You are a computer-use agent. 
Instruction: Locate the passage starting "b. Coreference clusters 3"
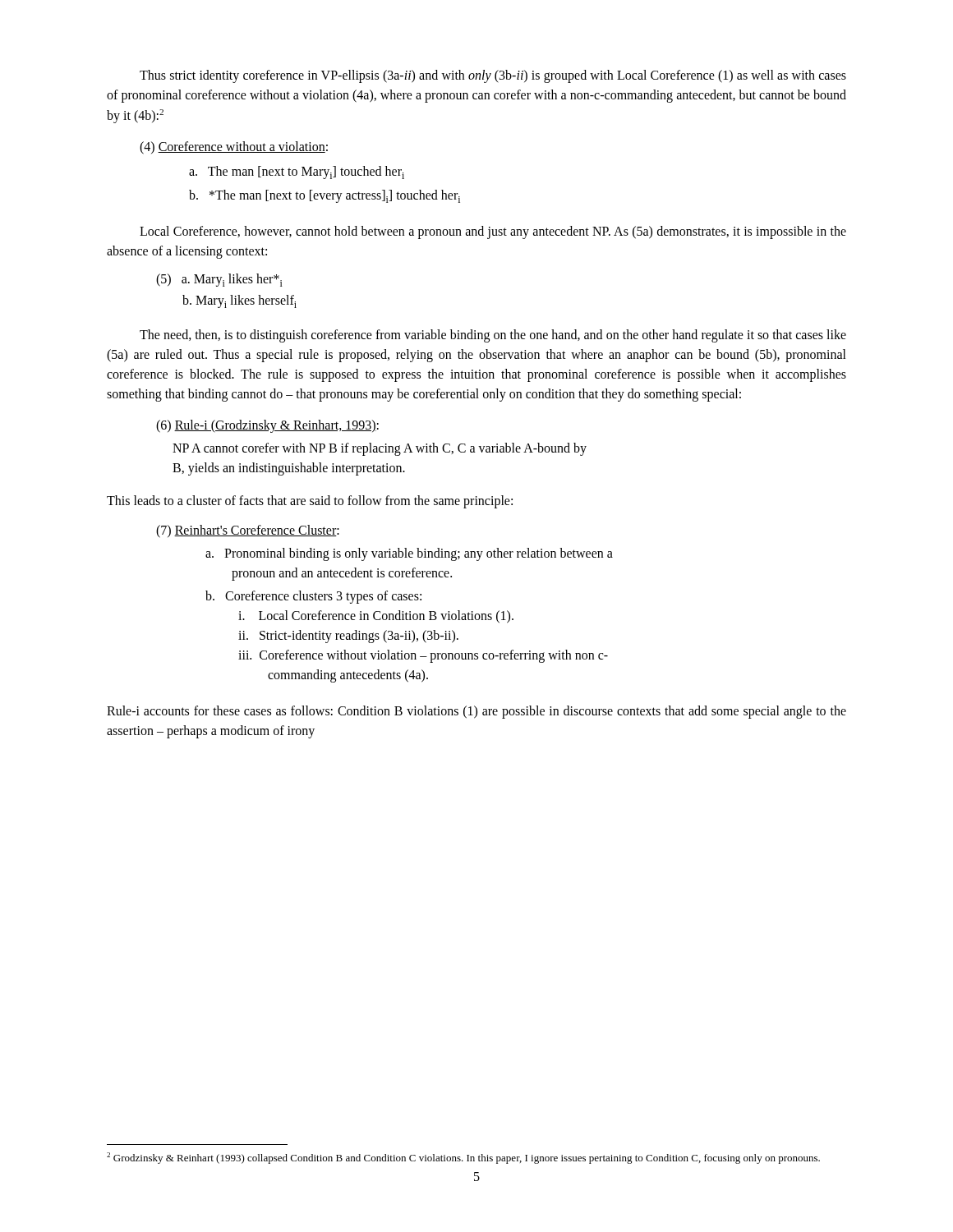[313, 597]
